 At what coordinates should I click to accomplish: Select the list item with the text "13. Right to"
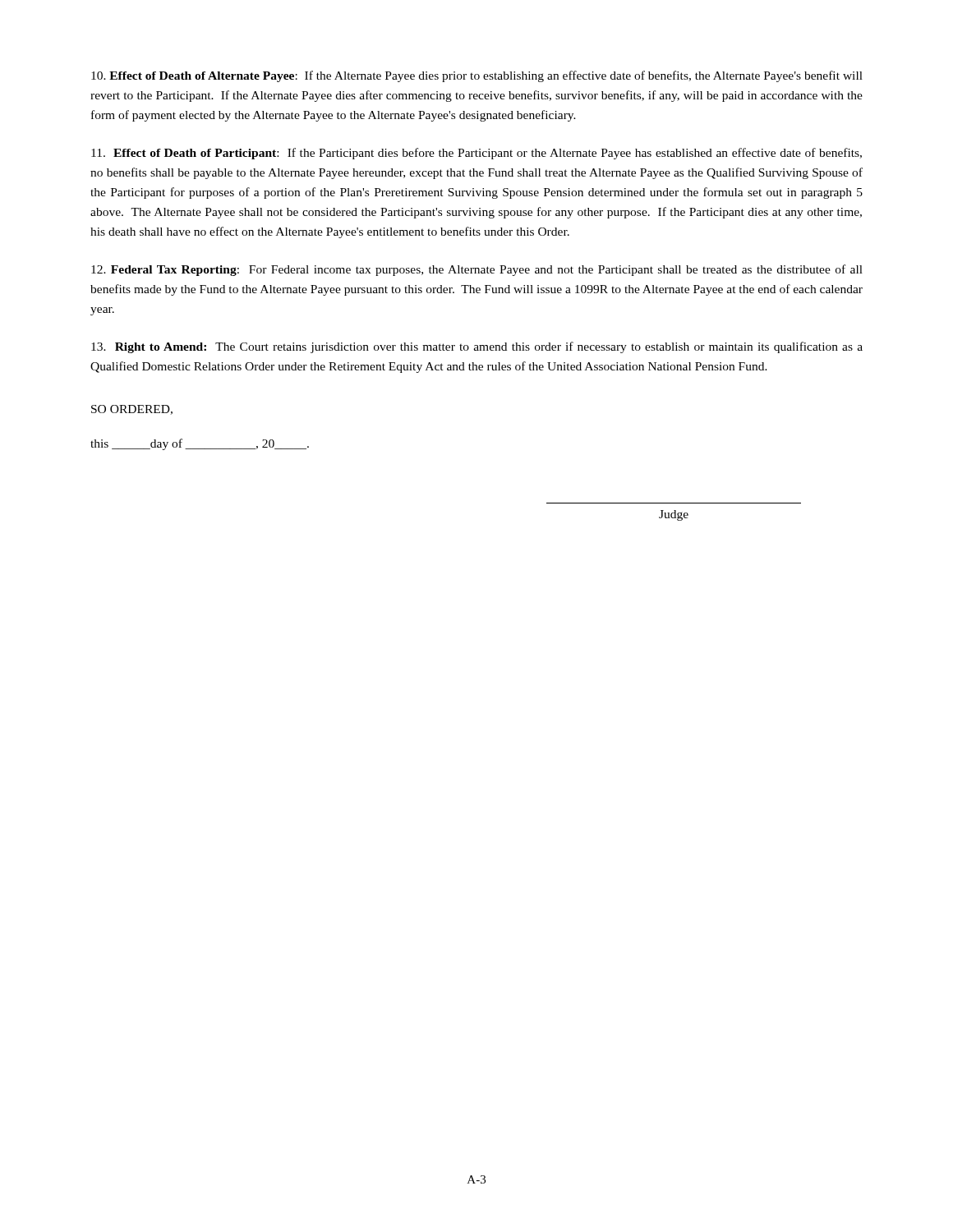476,356
